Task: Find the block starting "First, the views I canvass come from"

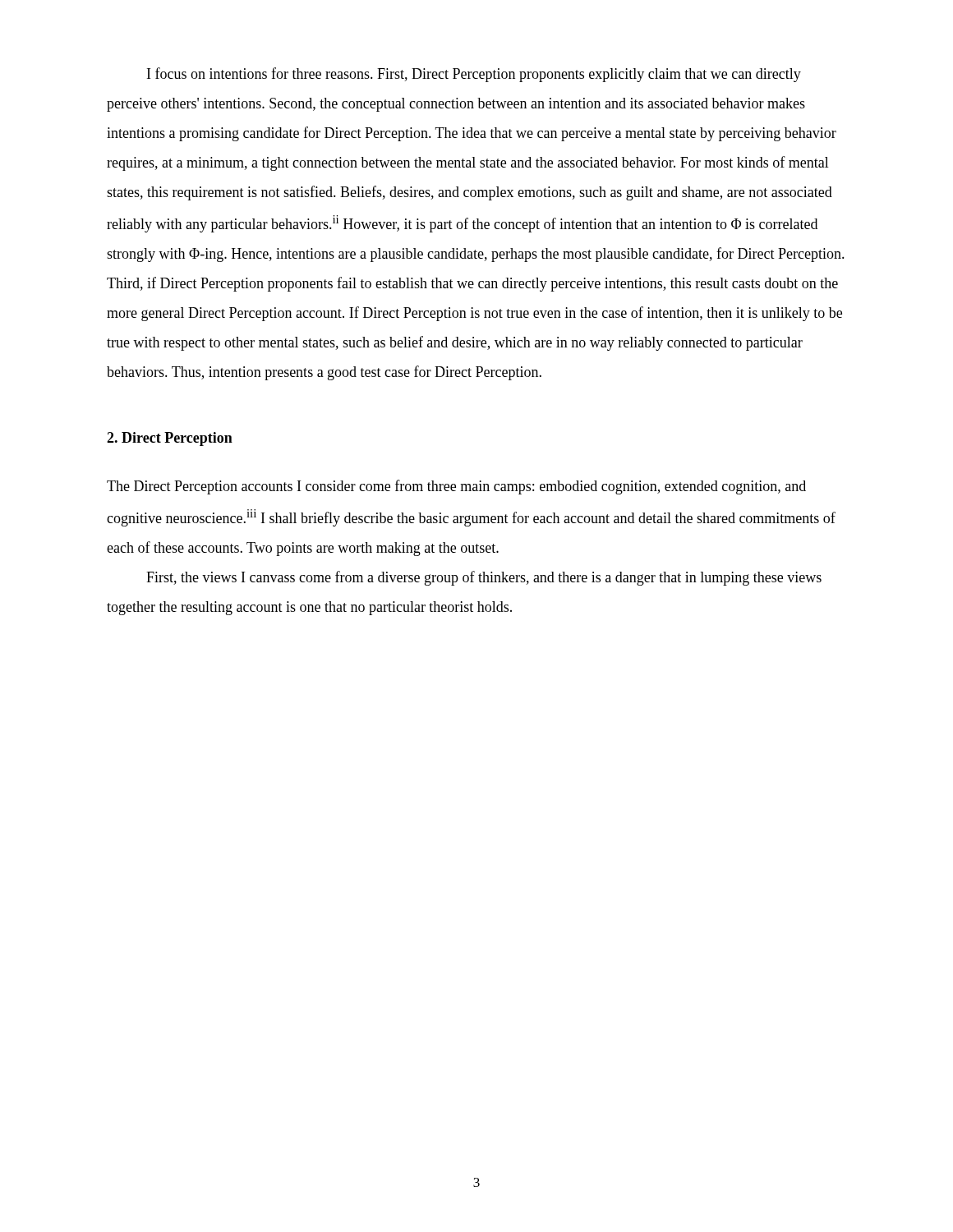Action: [x=476, y=592]
